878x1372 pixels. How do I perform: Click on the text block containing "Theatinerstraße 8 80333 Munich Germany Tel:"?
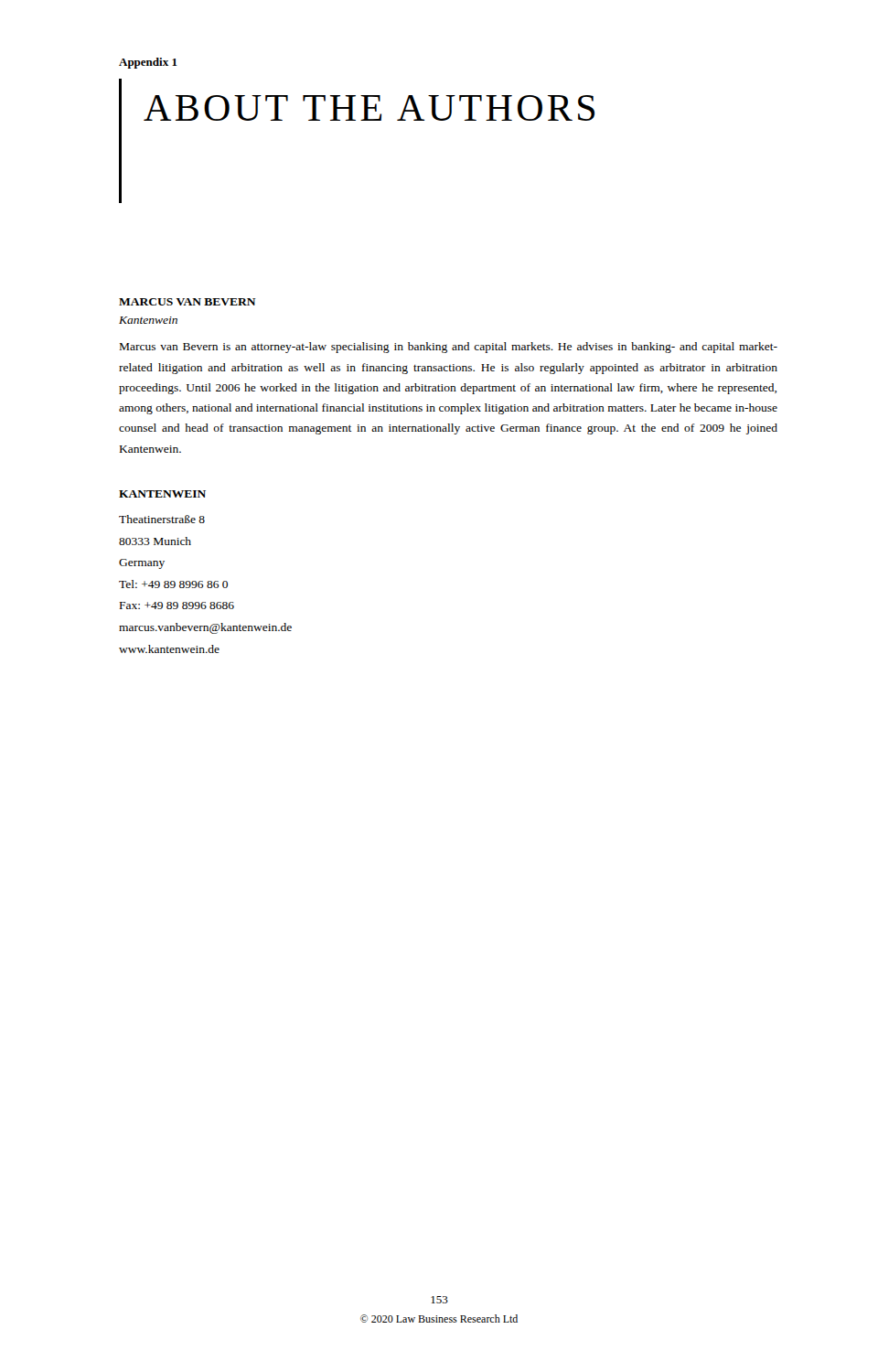[x=205, y=584]
